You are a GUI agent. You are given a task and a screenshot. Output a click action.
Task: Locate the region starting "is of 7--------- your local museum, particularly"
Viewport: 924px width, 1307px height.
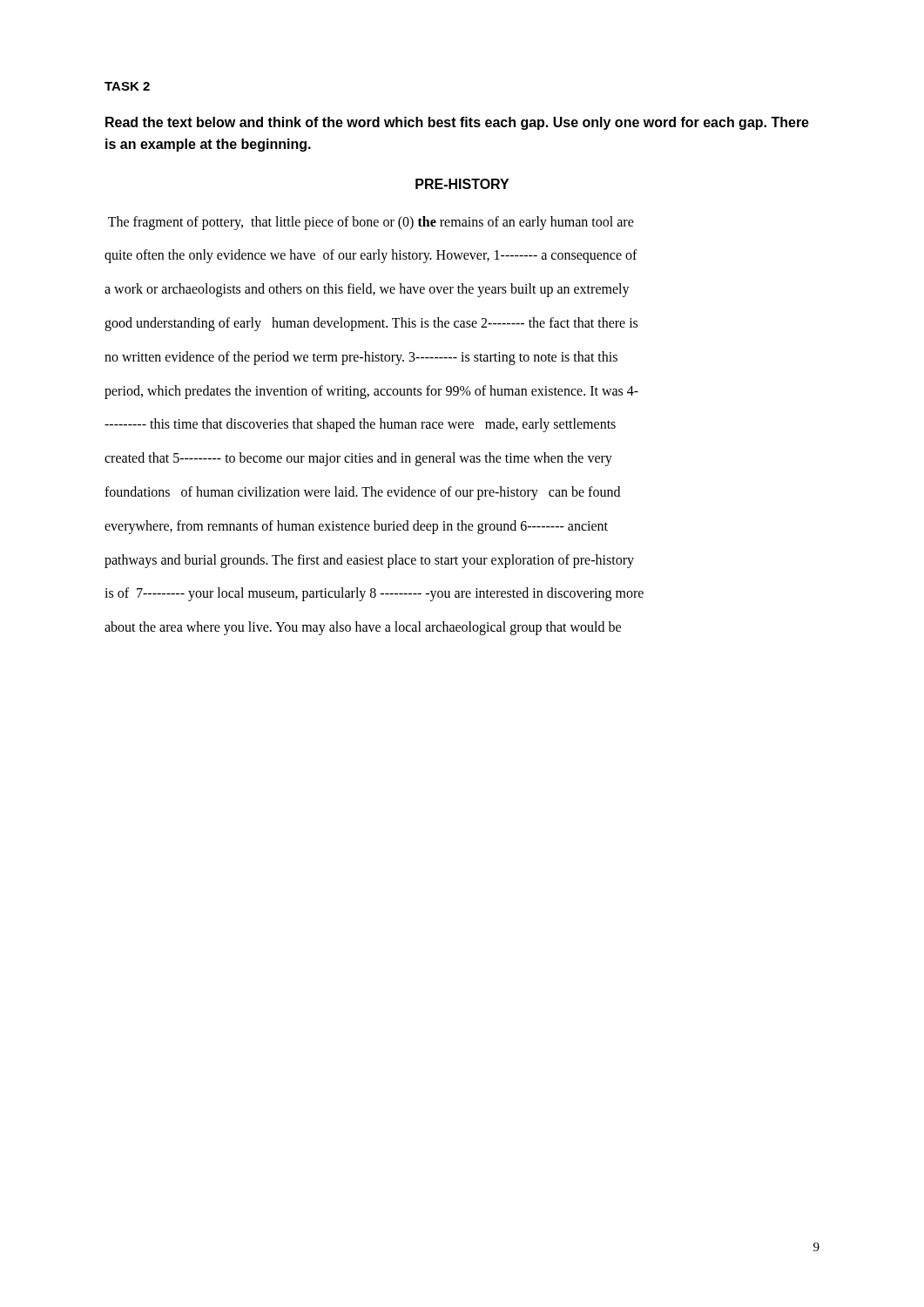(374, 593)
